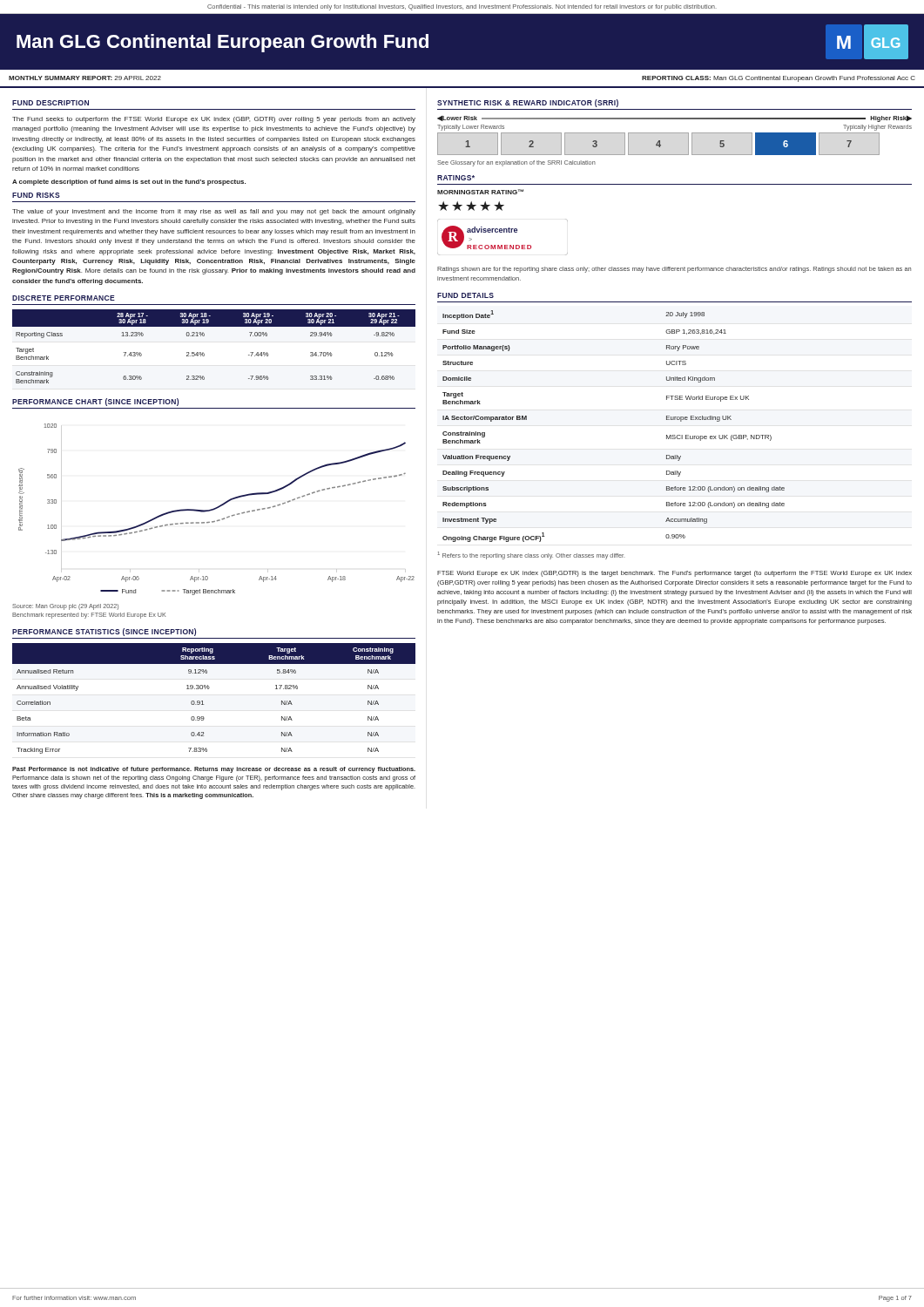
Task: Find the text starting "1 Refers to the reporting share class only."
Action: click(531, 555)
